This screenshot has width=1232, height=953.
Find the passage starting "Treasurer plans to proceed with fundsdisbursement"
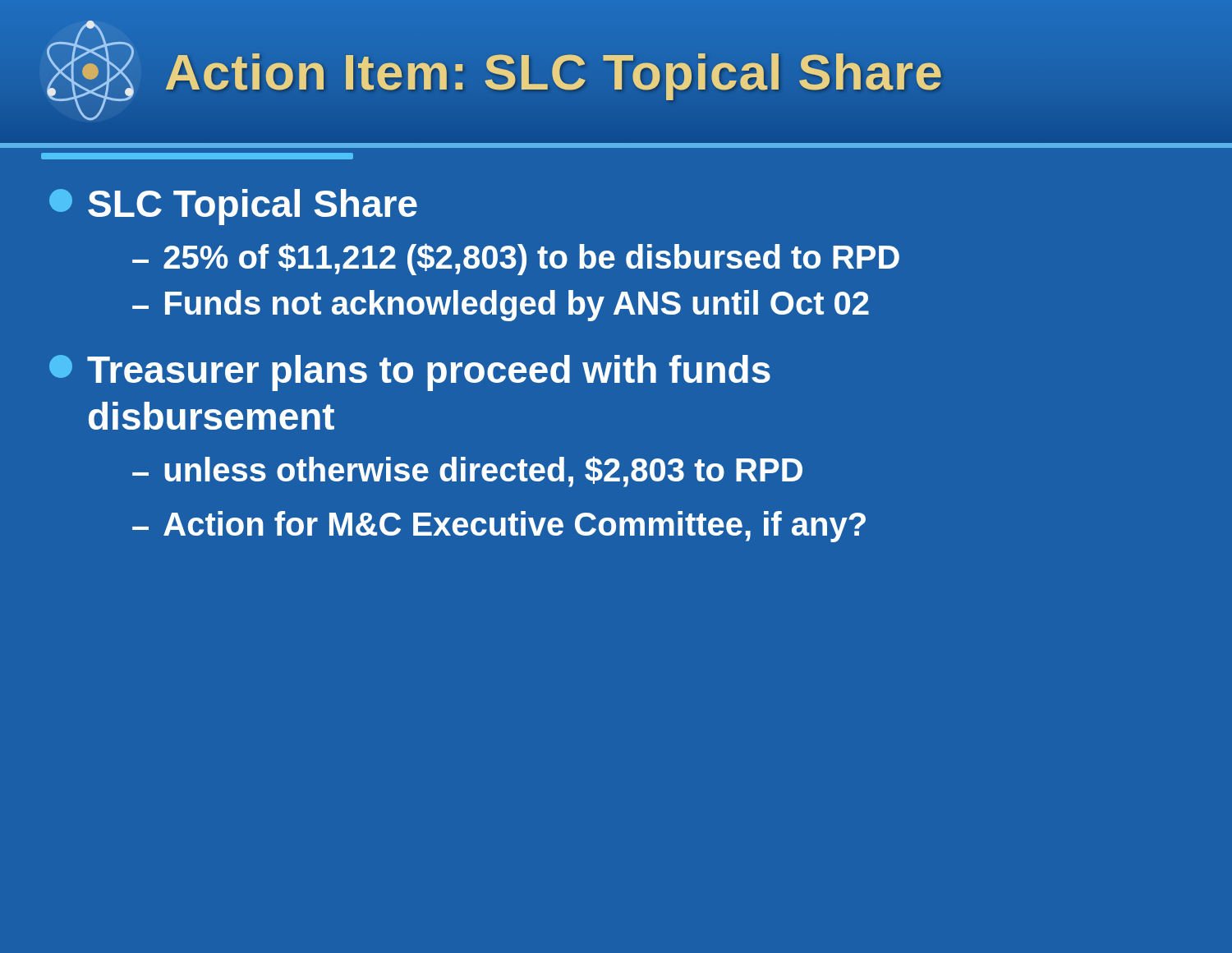click(x=410, y=394)
